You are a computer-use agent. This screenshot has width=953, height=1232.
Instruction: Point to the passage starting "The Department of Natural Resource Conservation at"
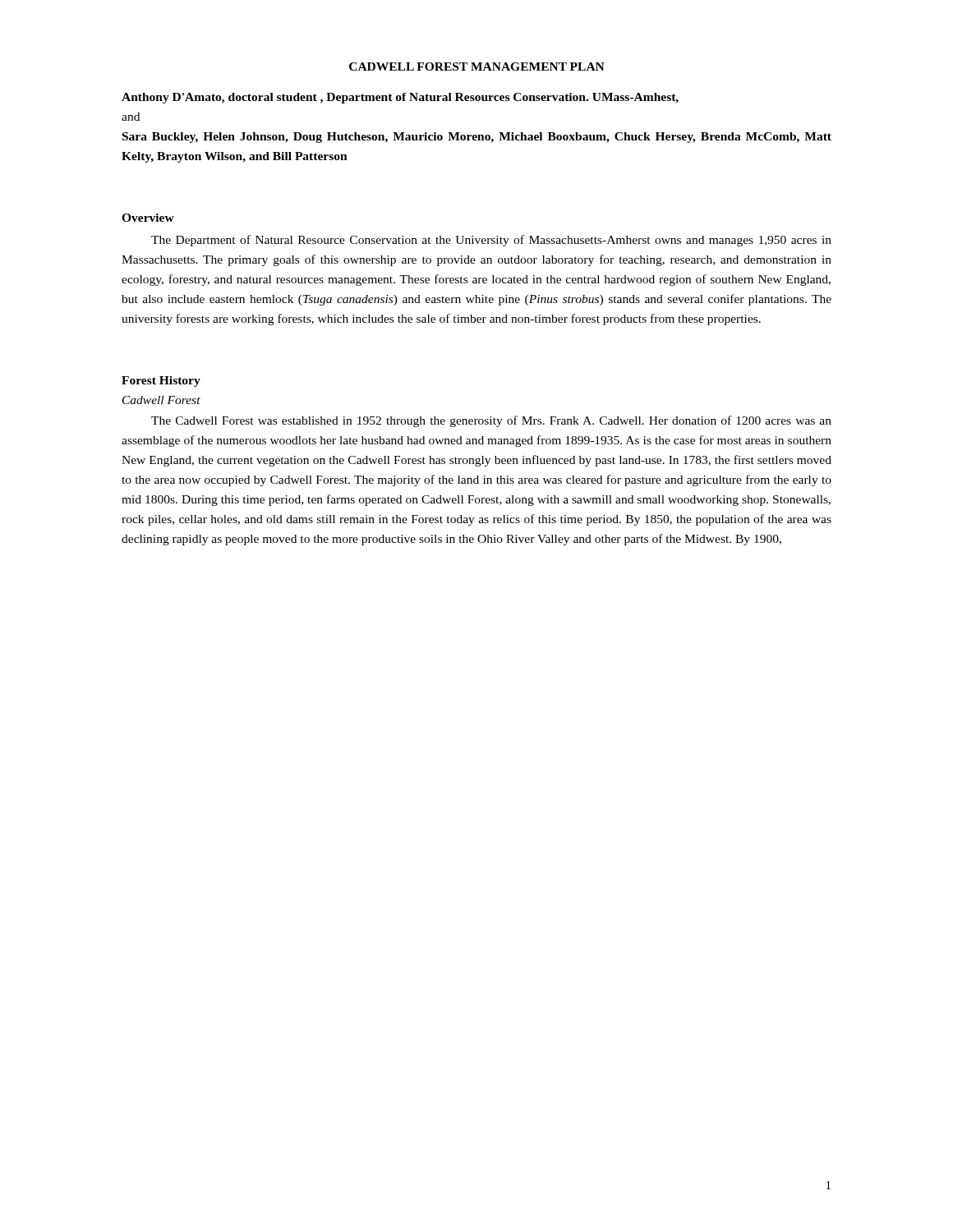tap(476, 279)
